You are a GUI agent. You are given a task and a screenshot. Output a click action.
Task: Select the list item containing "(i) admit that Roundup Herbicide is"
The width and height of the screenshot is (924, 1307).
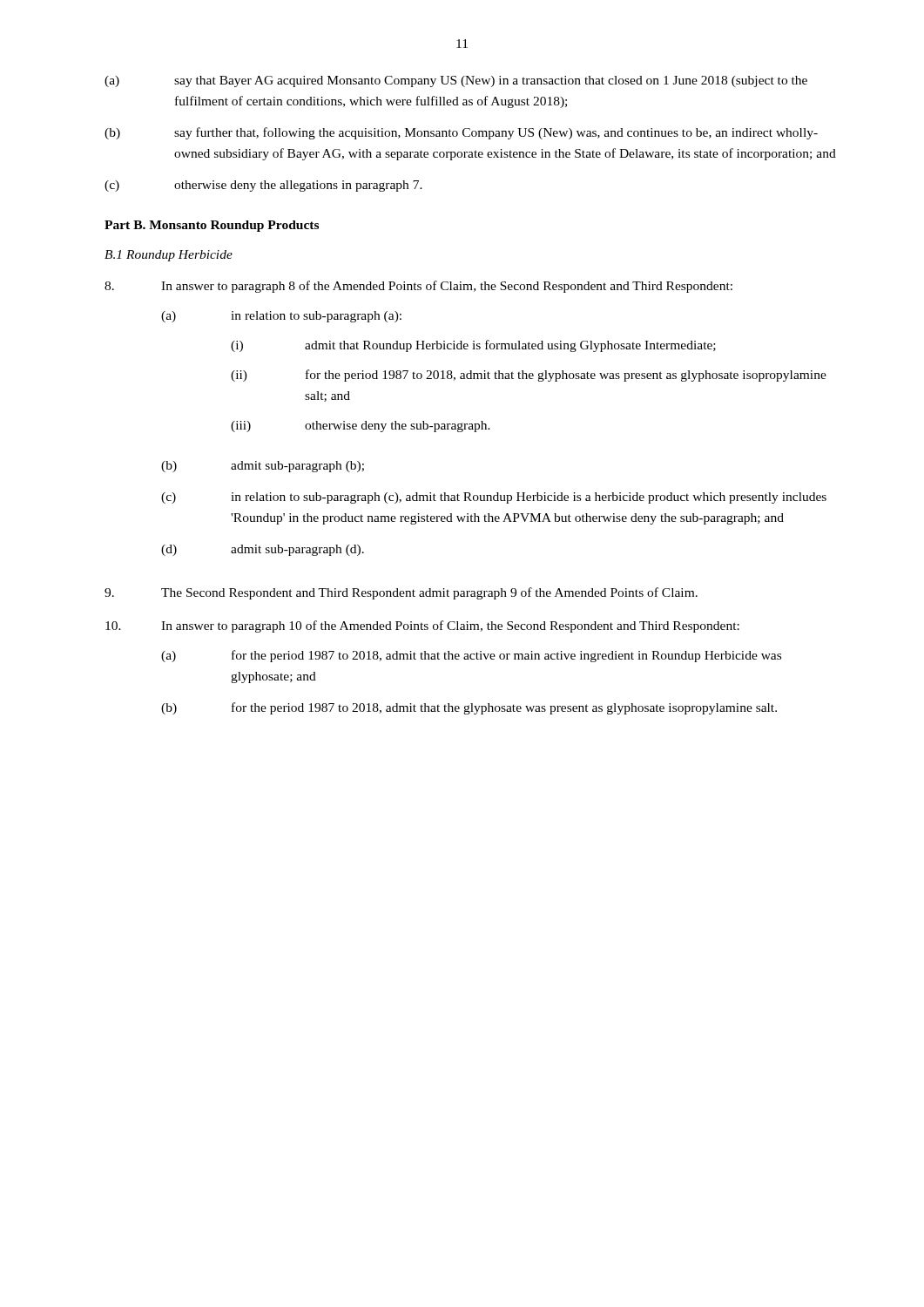pos(538,345)
